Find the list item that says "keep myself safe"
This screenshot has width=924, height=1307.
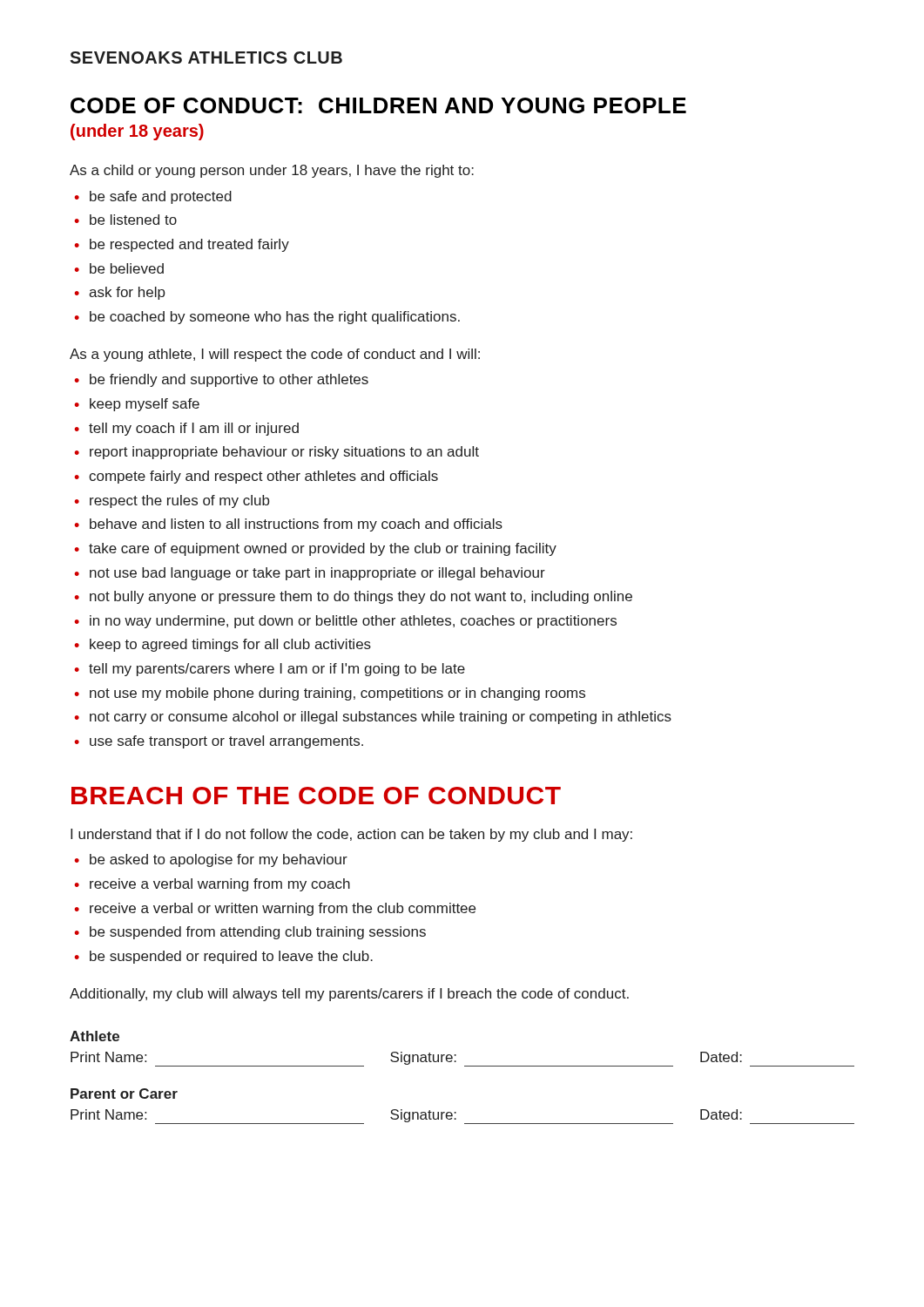pyautogui.click(x=144, y=404)
